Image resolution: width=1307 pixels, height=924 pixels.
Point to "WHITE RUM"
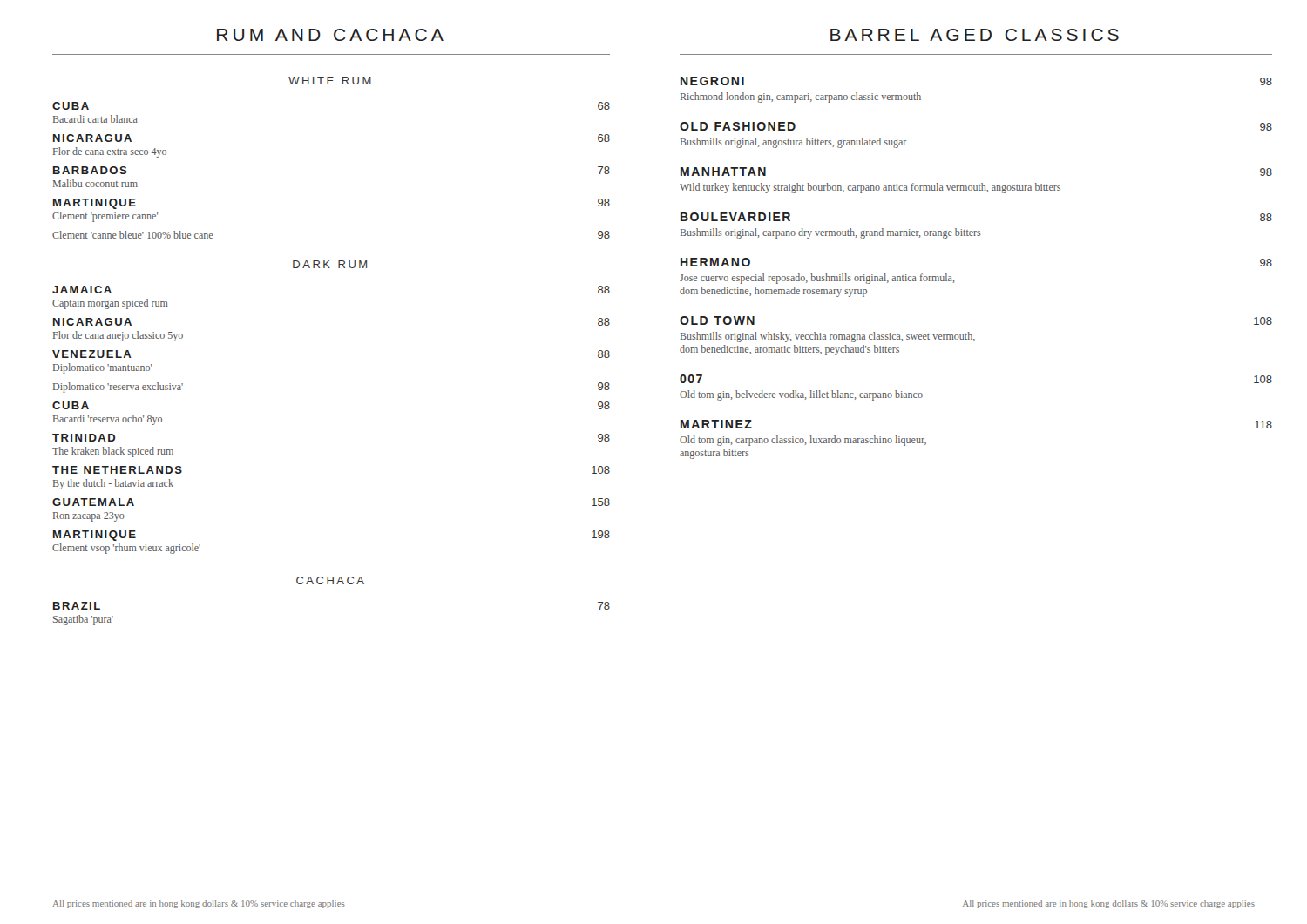click(x=331, y=81)
